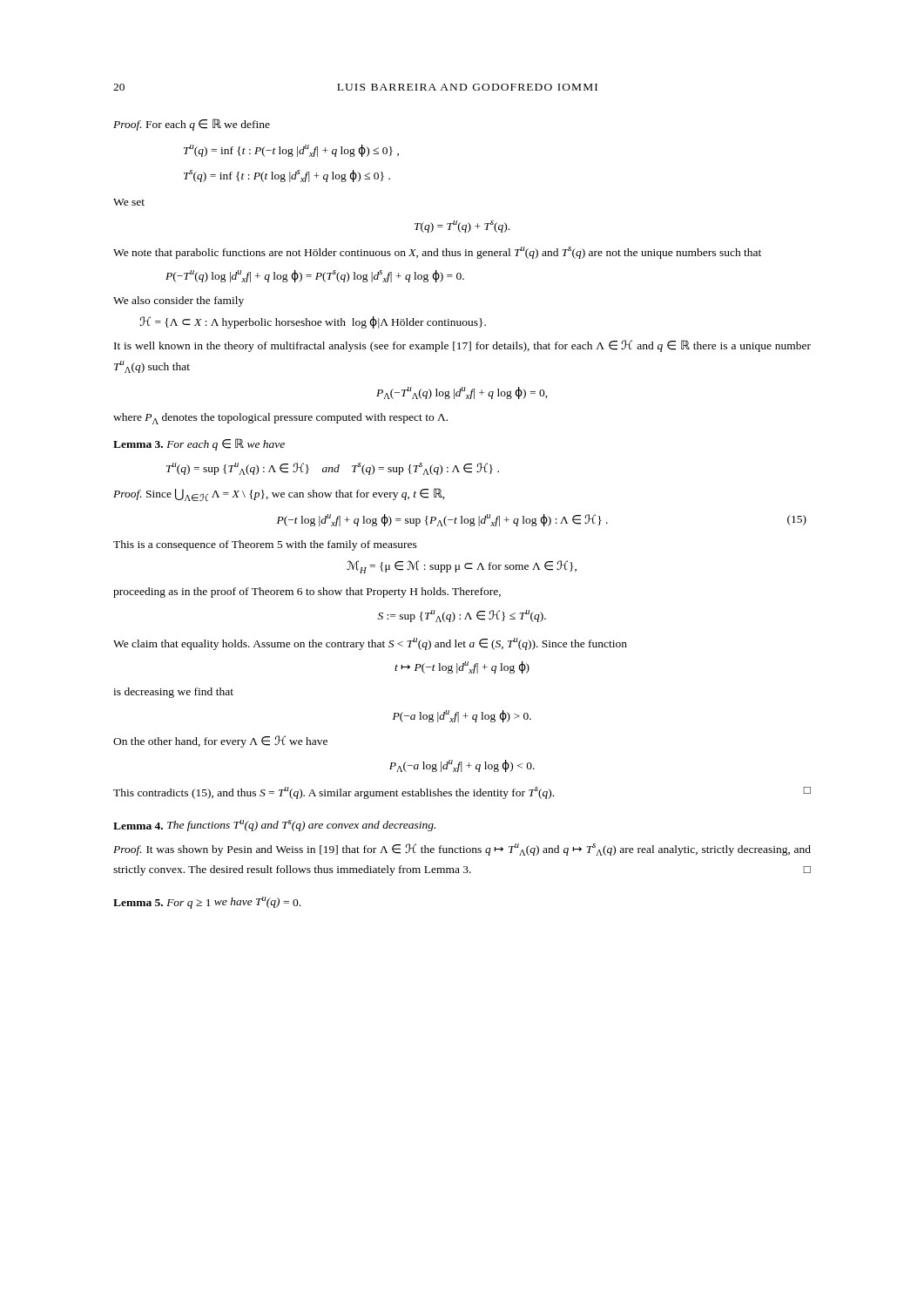This screenshot has height=1307, width=924.
Task: Select the text block with the text "This is a consequence"
Action: coord(265,544)
